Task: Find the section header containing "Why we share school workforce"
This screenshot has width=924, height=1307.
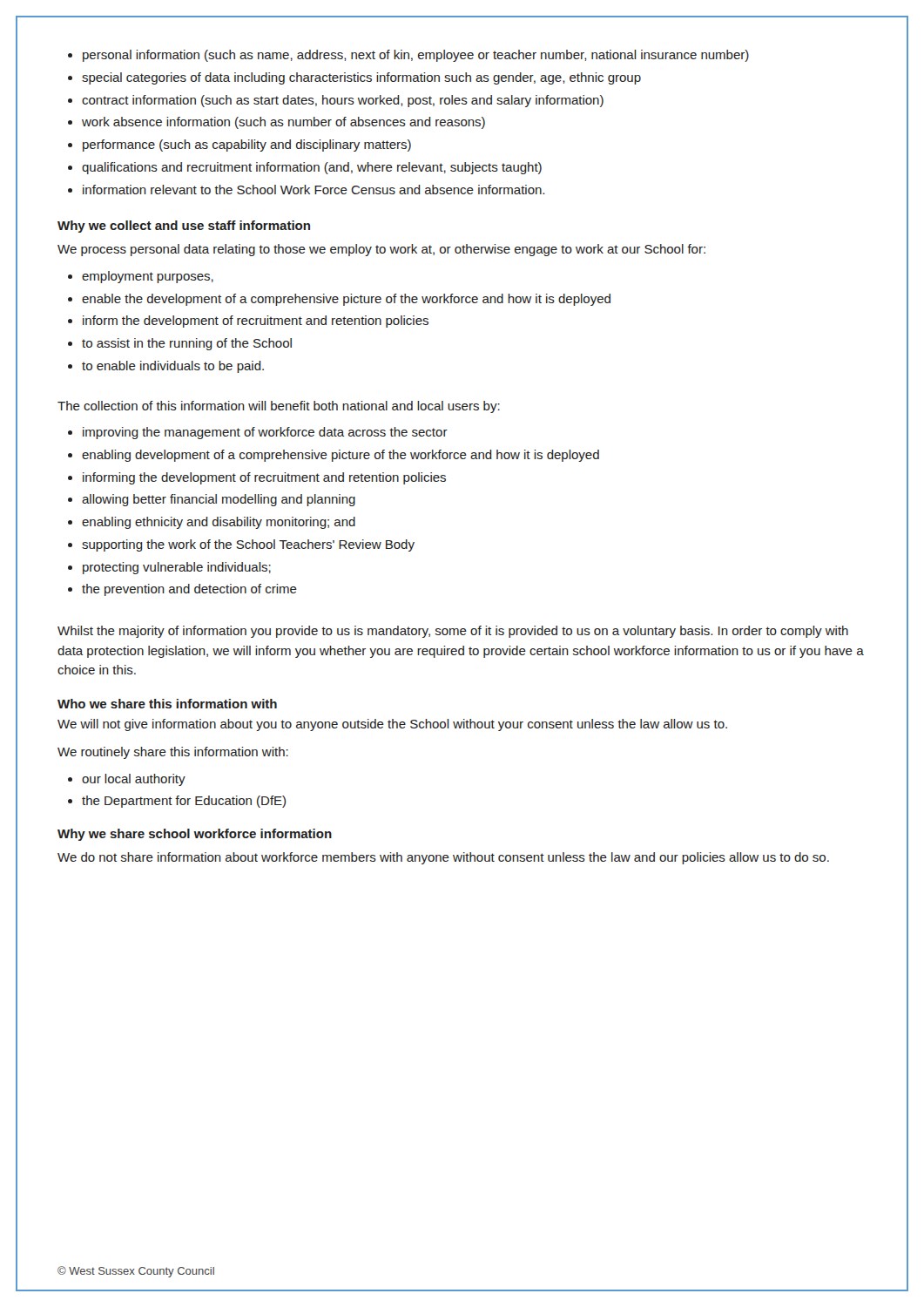Action: [x=195, y=833]
